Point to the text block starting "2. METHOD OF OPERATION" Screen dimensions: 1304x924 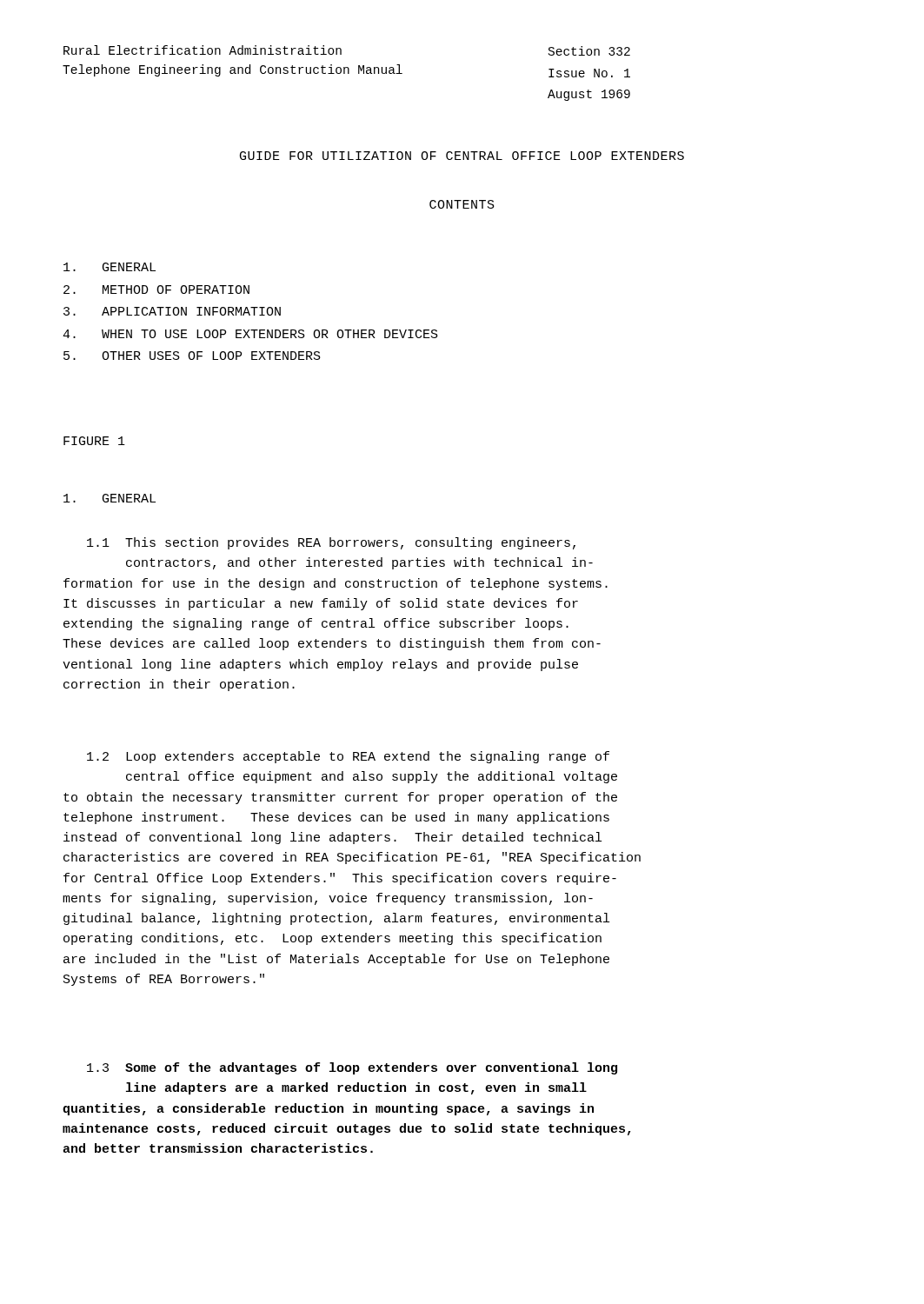(x=156, y=290)
